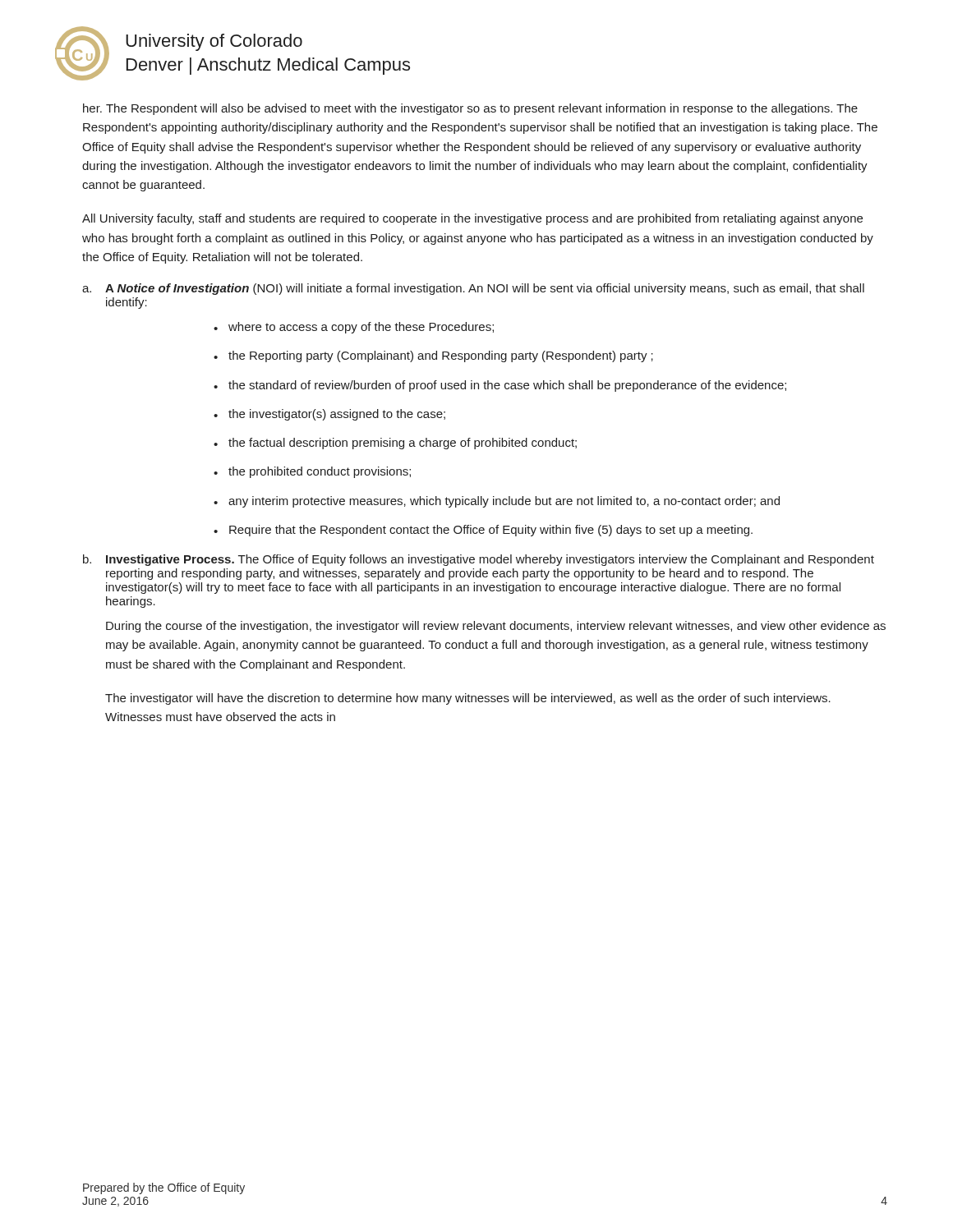This screenshot has width=953, height=1232.
Task: Navigate to the passage starting "• Require that the"
Action: coord(484,530)
